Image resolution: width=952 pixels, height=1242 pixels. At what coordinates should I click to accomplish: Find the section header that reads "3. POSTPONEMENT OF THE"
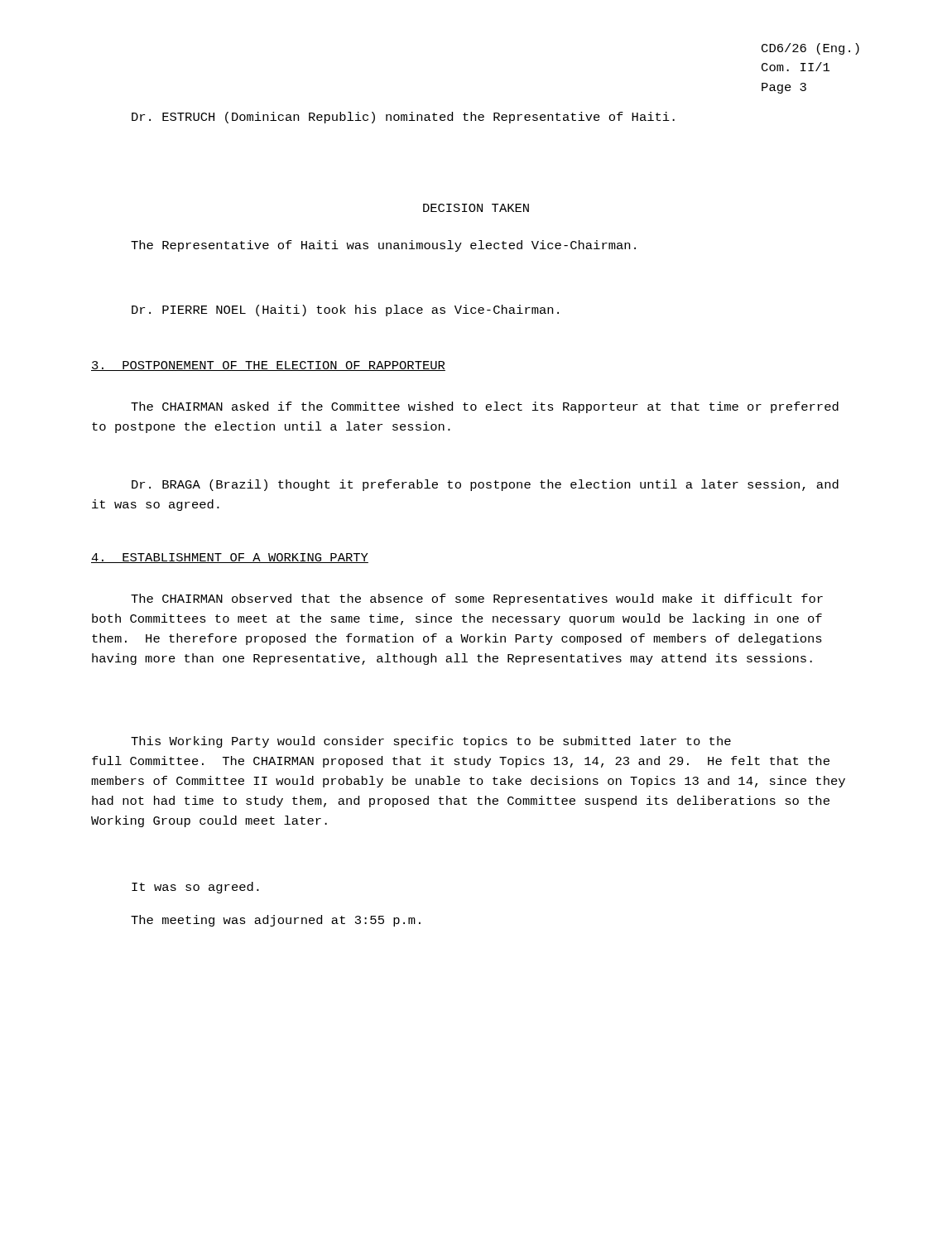tap(268, 366)
